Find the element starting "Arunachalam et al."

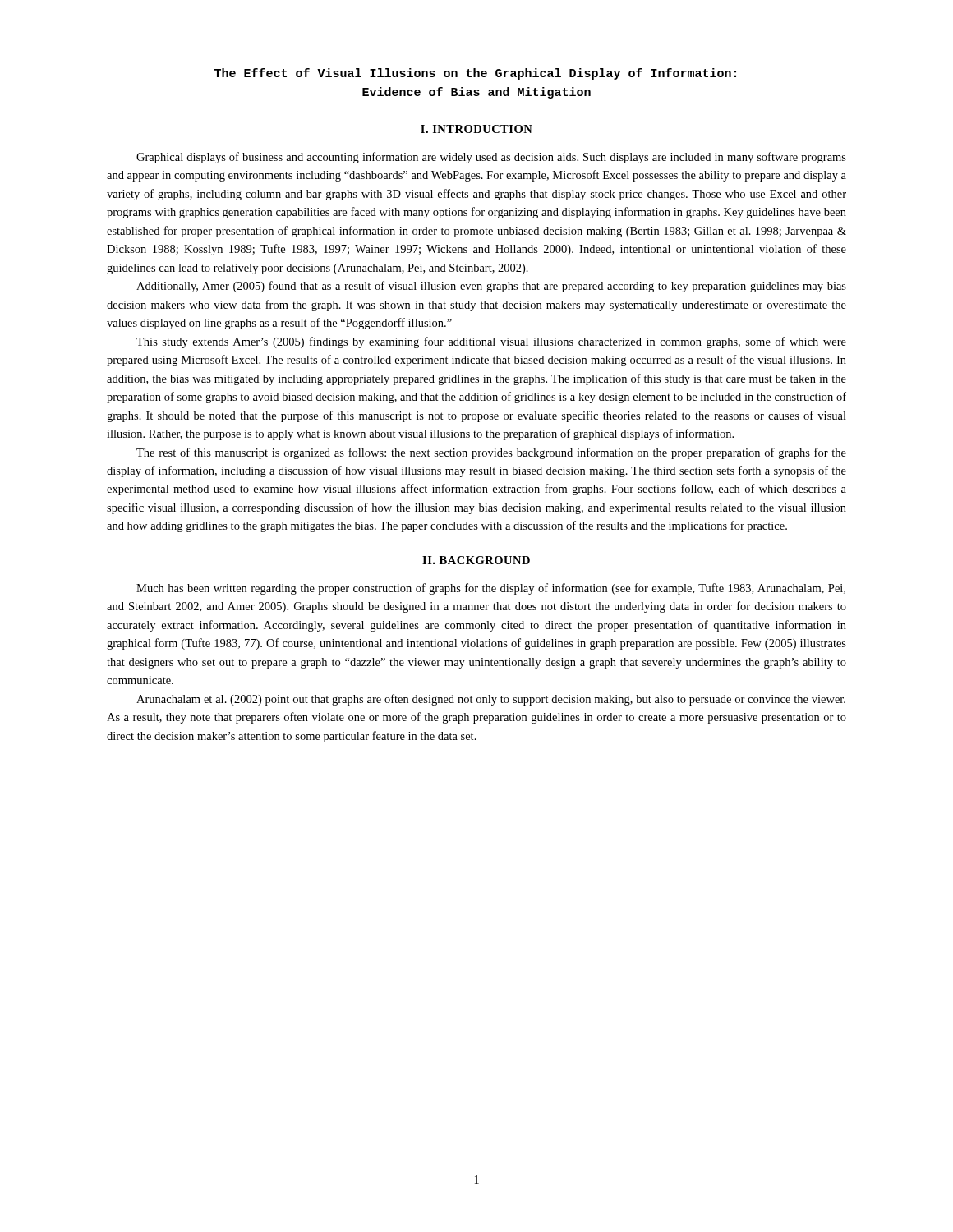(476, 717)
